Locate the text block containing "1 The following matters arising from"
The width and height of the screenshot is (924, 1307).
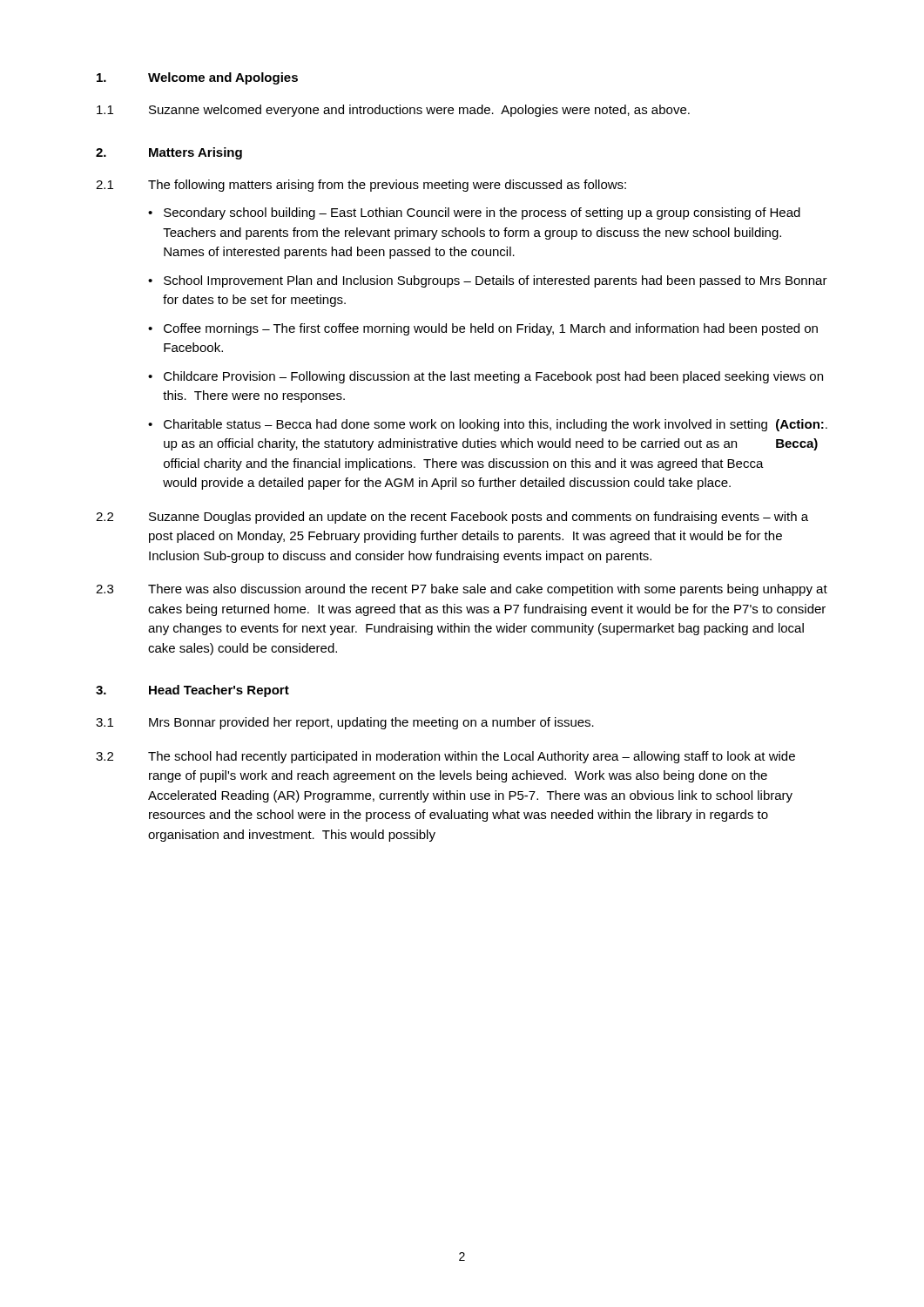[362, 185]
